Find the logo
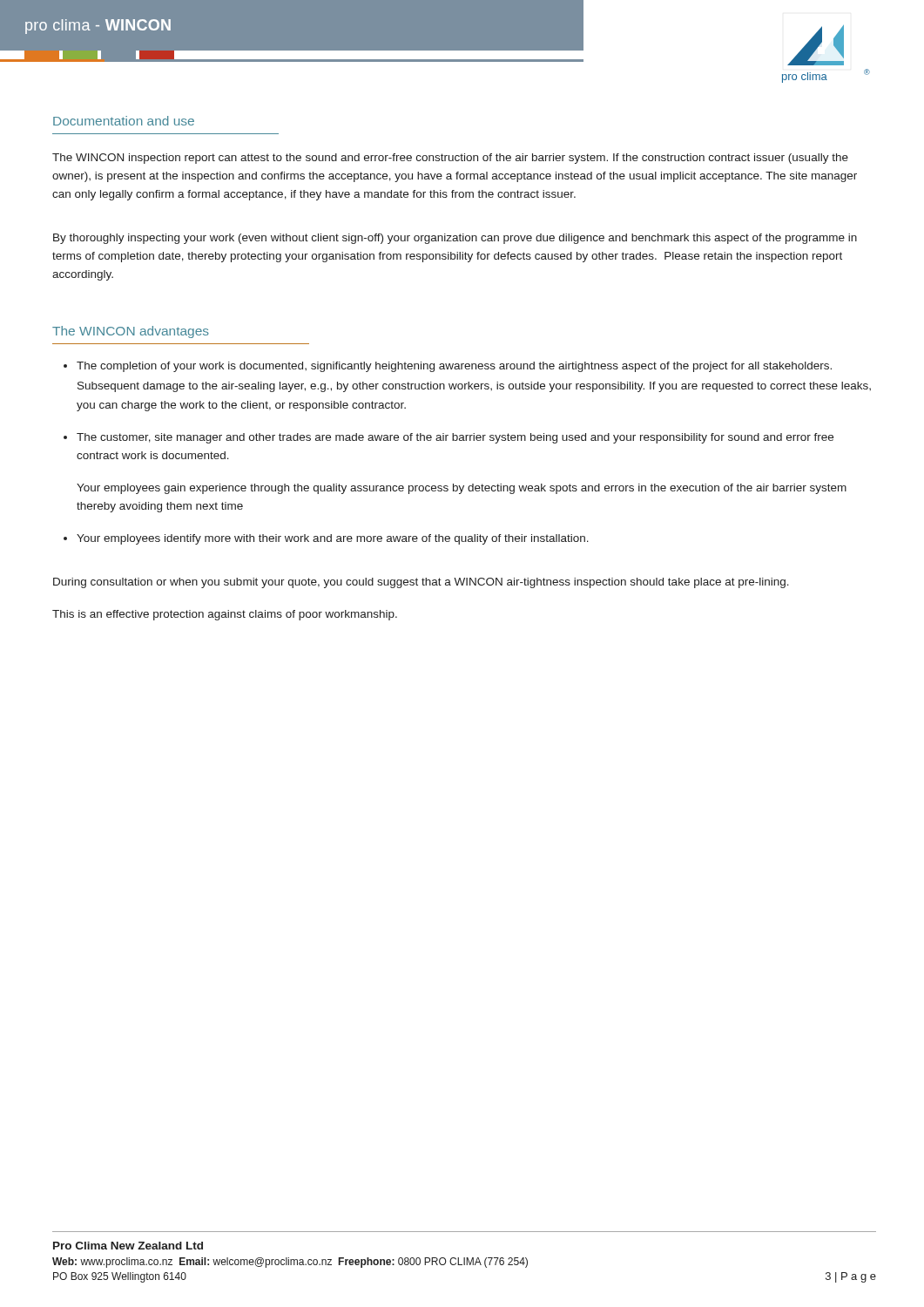924x1307 pixels. coord(831,50)
